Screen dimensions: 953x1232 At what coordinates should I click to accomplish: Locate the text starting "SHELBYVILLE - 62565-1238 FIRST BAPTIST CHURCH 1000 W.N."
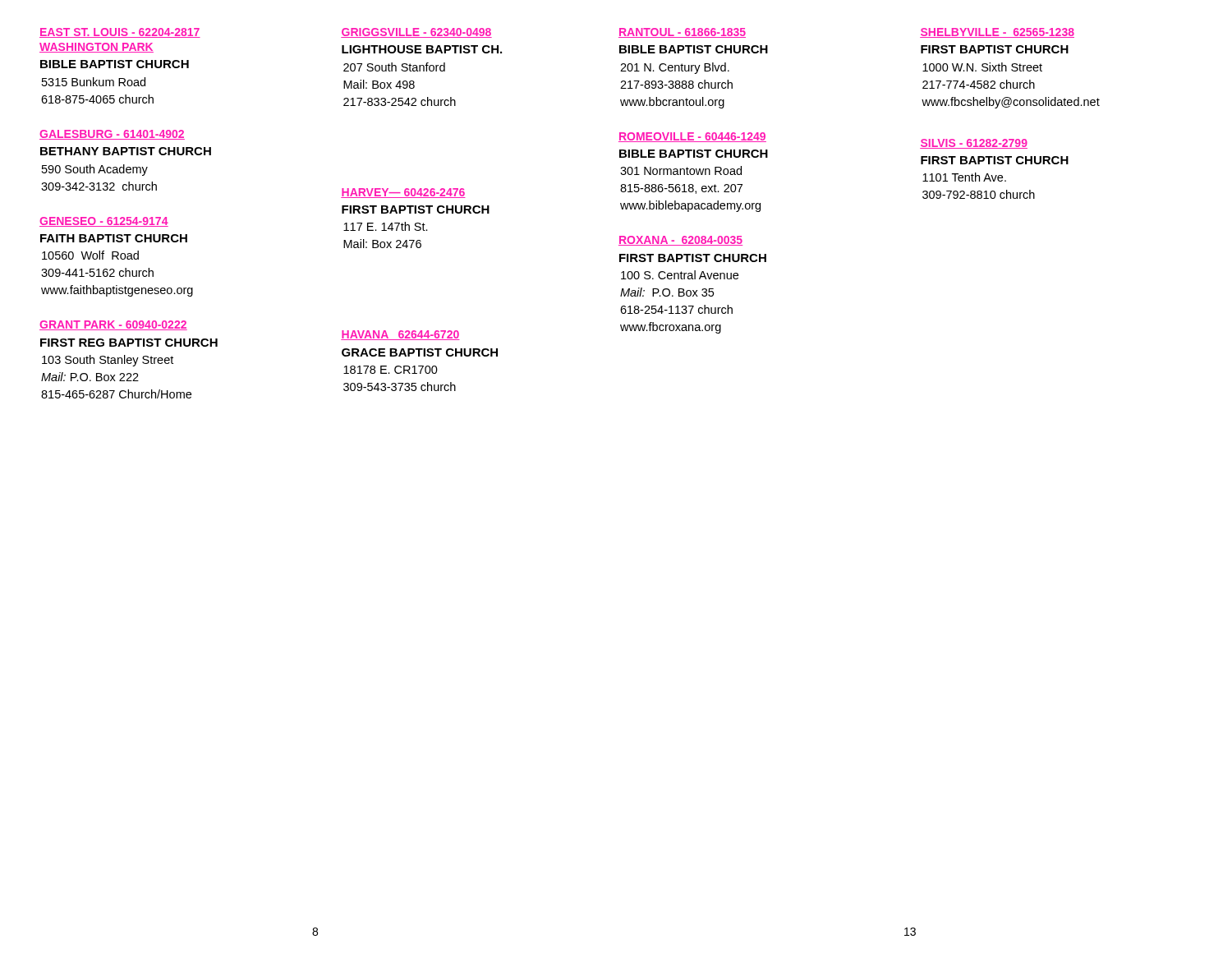click(997, 33)
